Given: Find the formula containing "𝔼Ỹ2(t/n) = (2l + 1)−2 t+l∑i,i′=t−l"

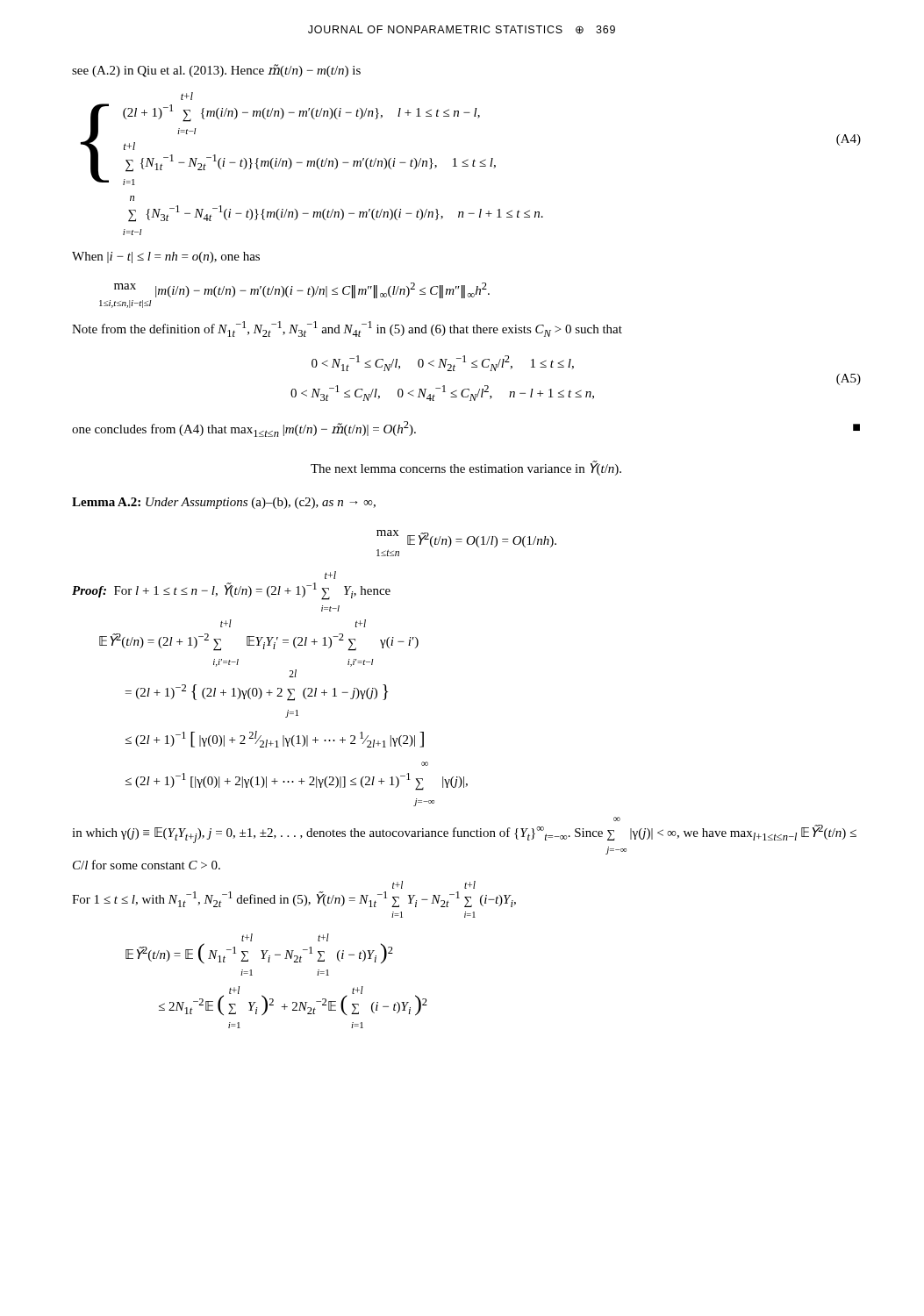Looking at the screenshot, I should click(259, 643).
